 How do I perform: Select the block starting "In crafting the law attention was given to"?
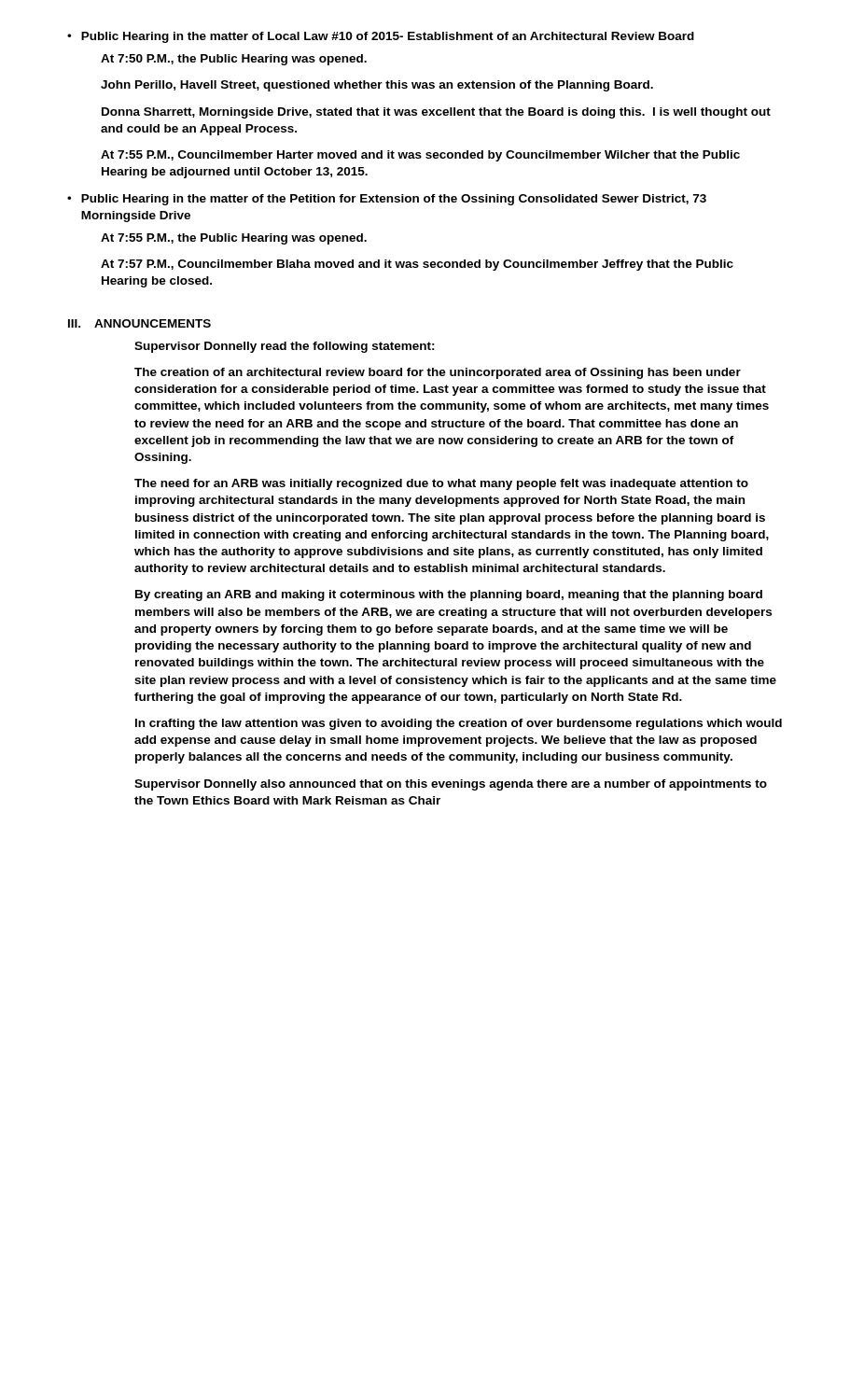(459, 740)
